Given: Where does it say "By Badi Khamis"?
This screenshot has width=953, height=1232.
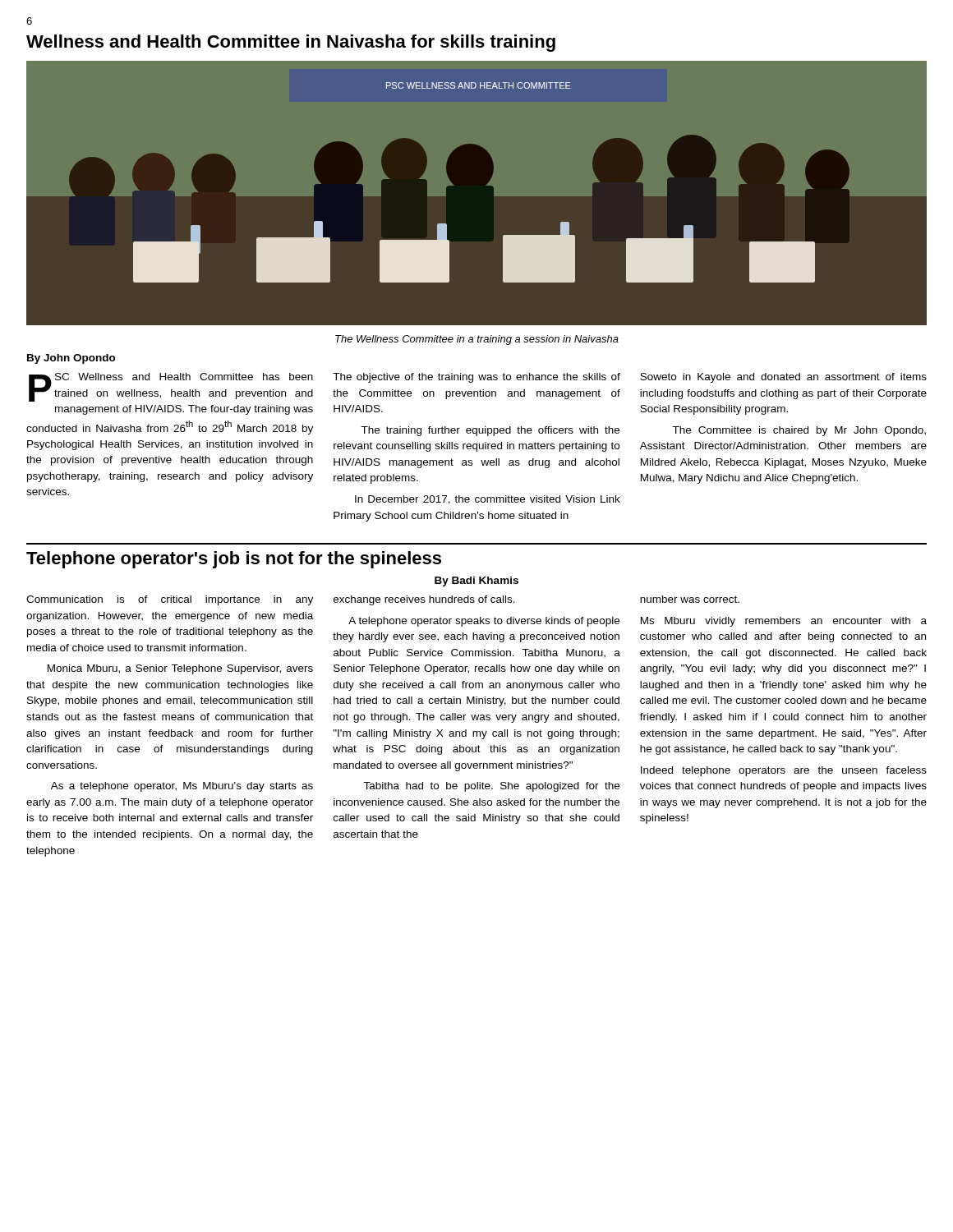Looking at the screenshot, I should (476, 580).
